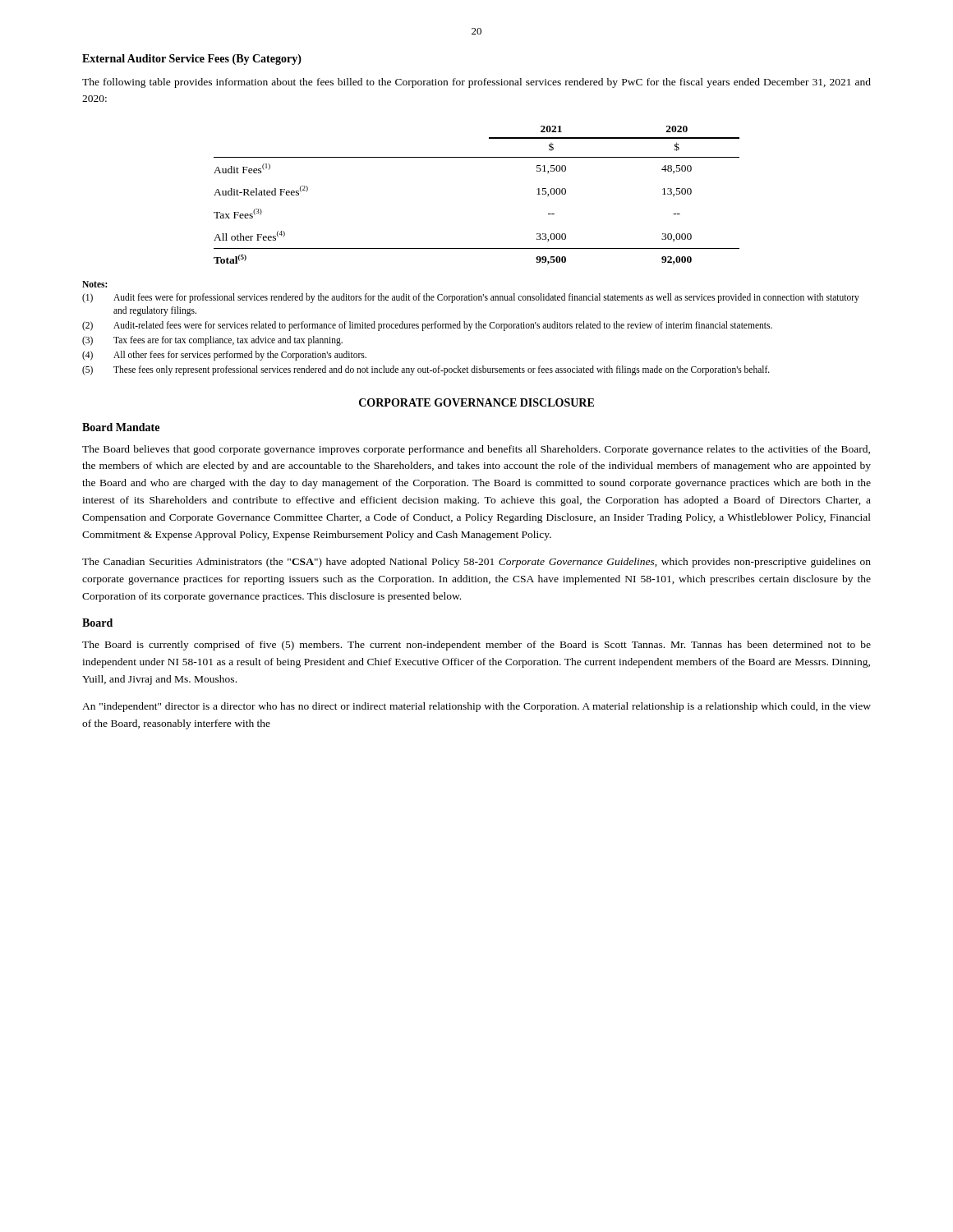Click where it says "CORPORATE GOVERNANCE DISCLOSURE"
Viewport: 953px width, 1232px height.
tap(476, 402)
